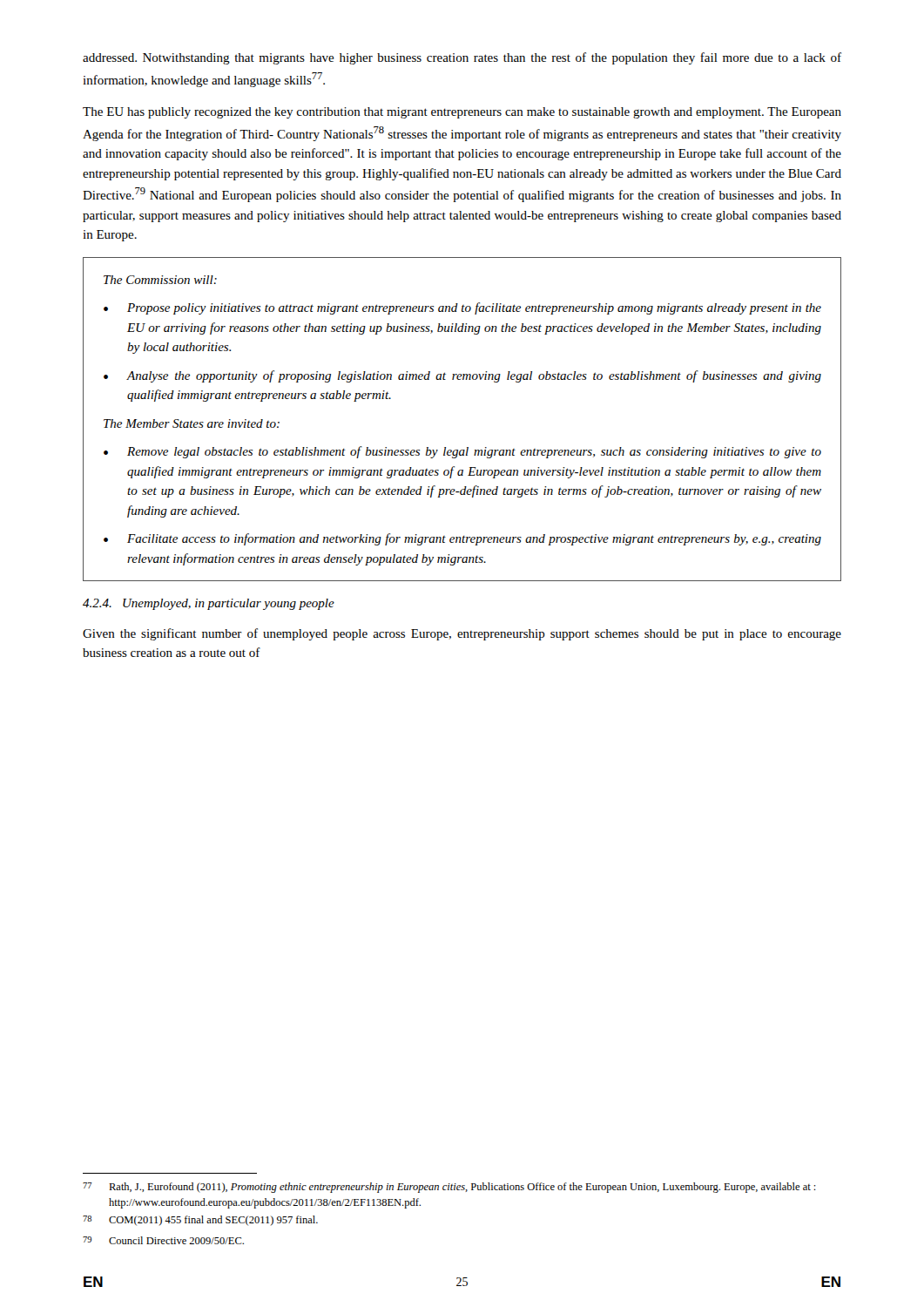Screen dimensions: 1307x924
Task: Navigate to the passage starting "• Facilitate access to information and networking for"
Action: [462, 549]
